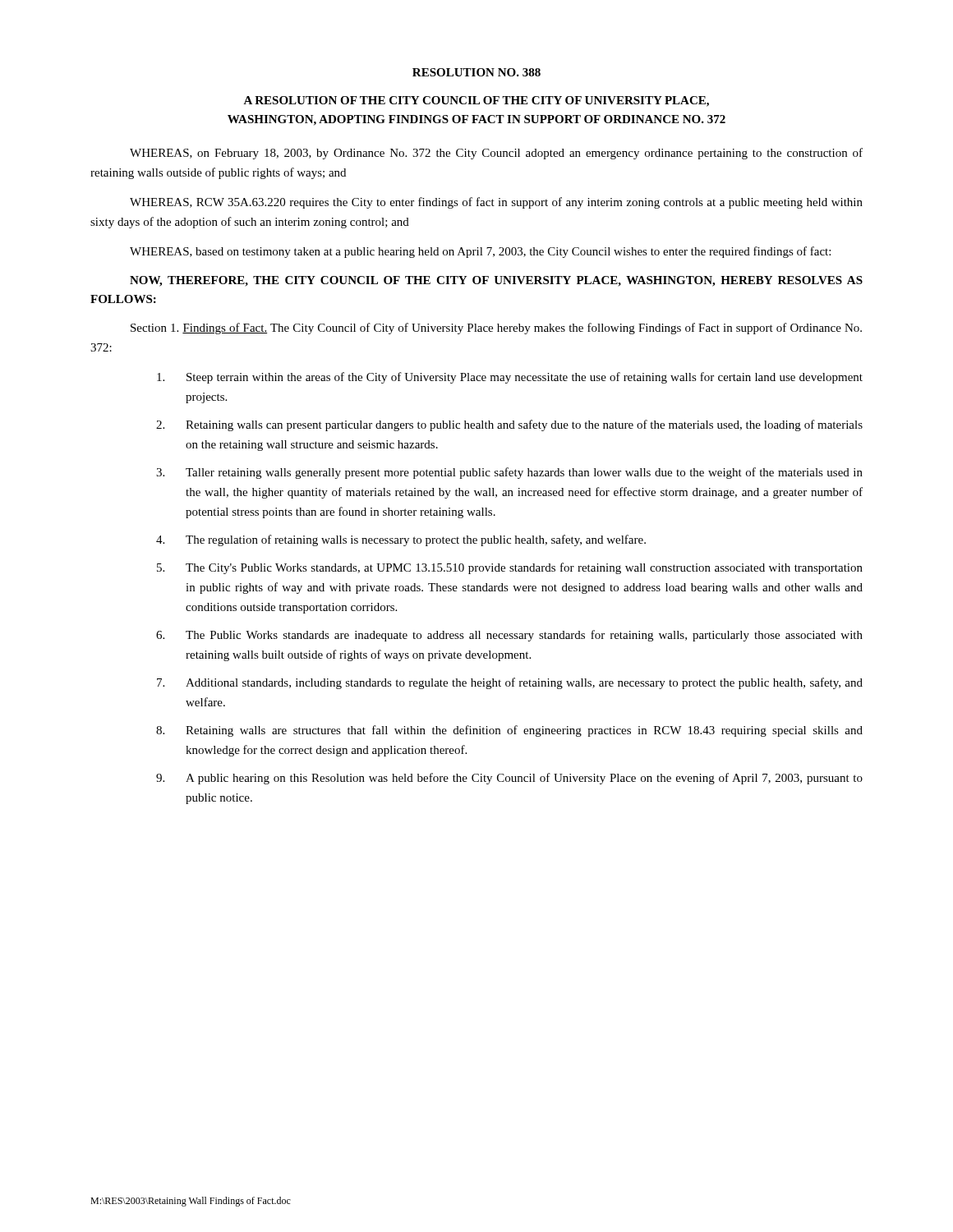Navigate to the region starting "NOW, THEREFORE, THE"

coord(476,289)
